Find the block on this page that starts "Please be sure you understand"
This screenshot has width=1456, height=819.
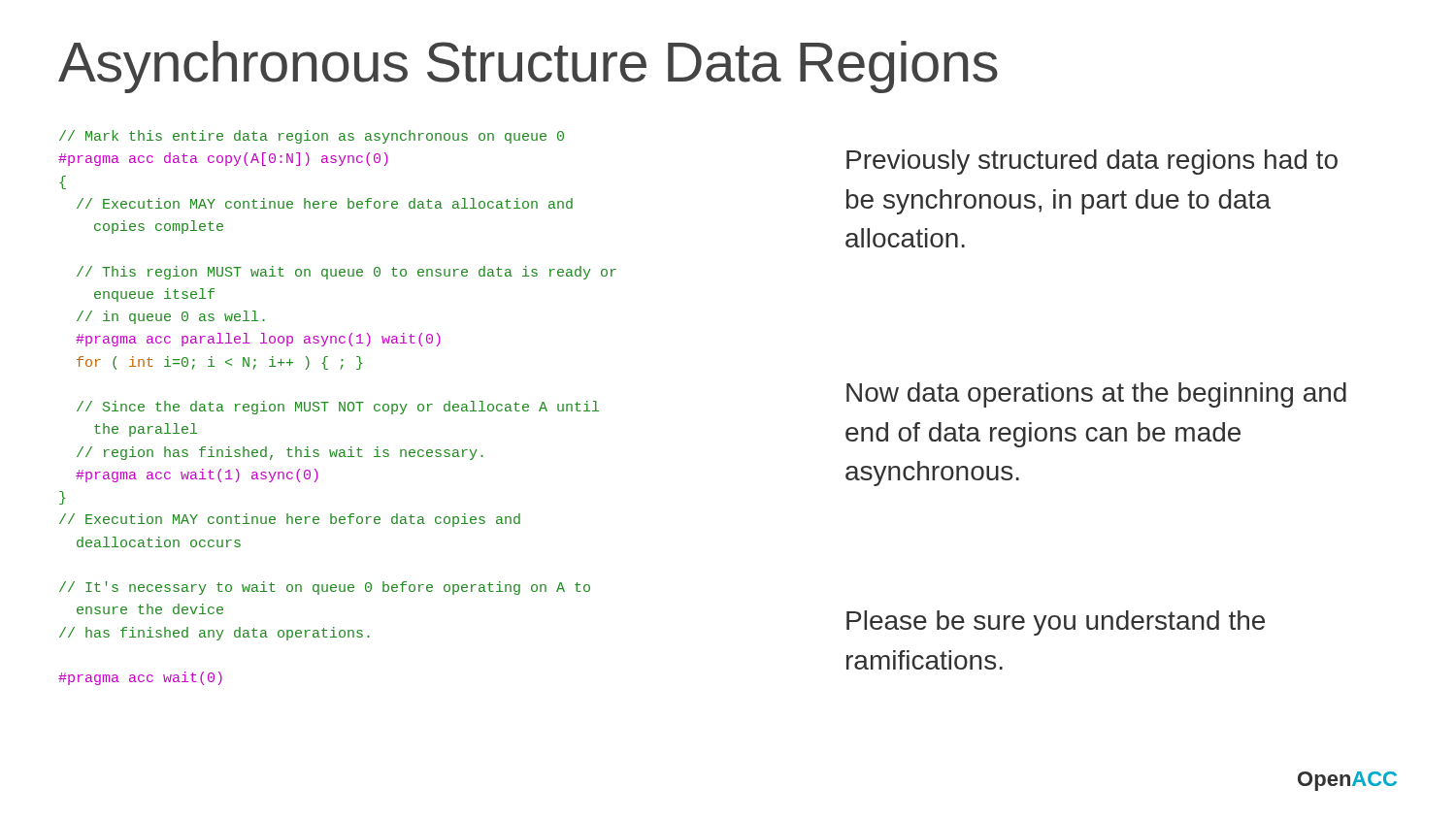click(x=1055, y=640)
